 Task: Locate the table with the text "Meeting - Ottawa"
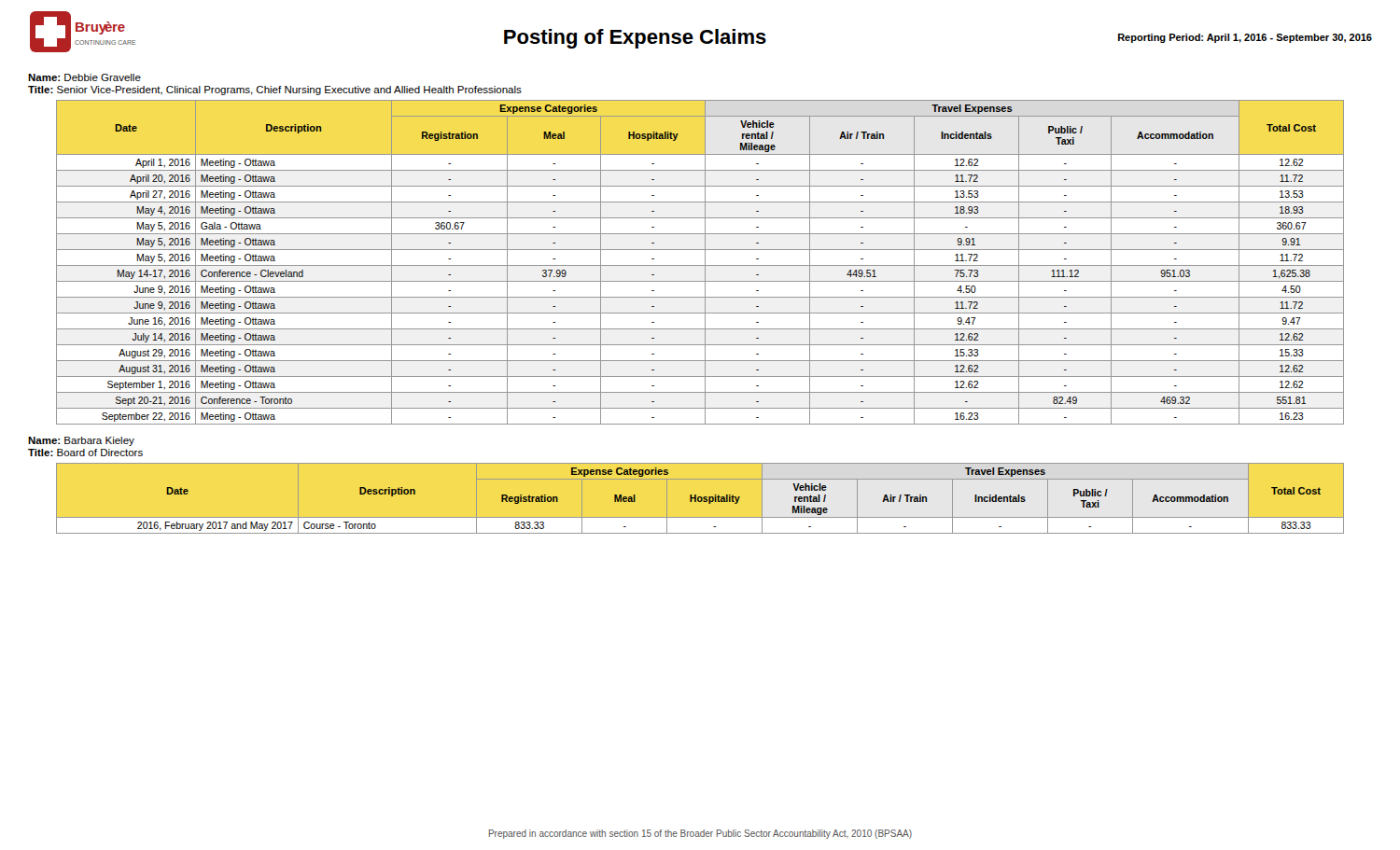700,262
